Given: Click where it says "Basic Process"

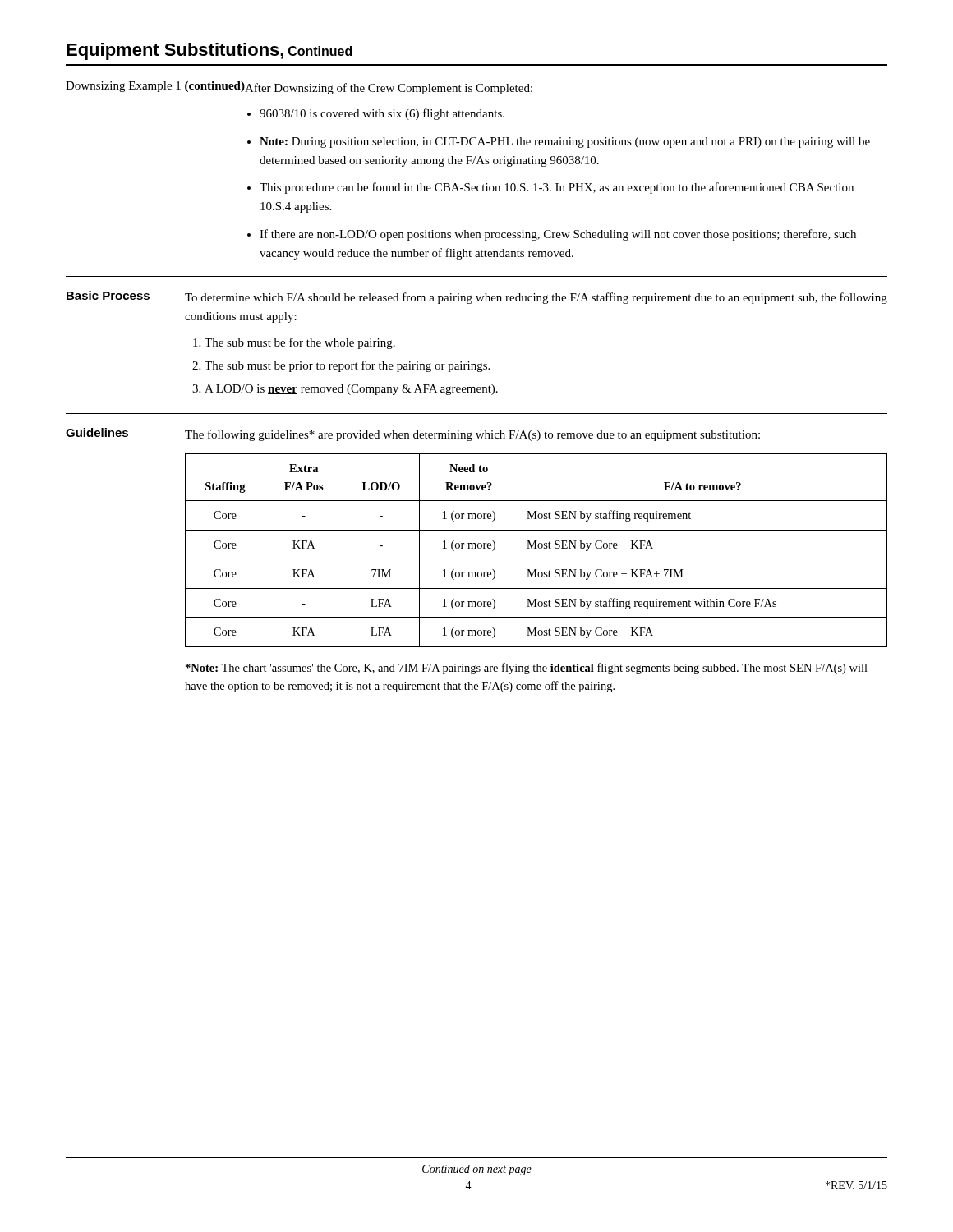Looking at the screenshot, I should pos(108,295).
